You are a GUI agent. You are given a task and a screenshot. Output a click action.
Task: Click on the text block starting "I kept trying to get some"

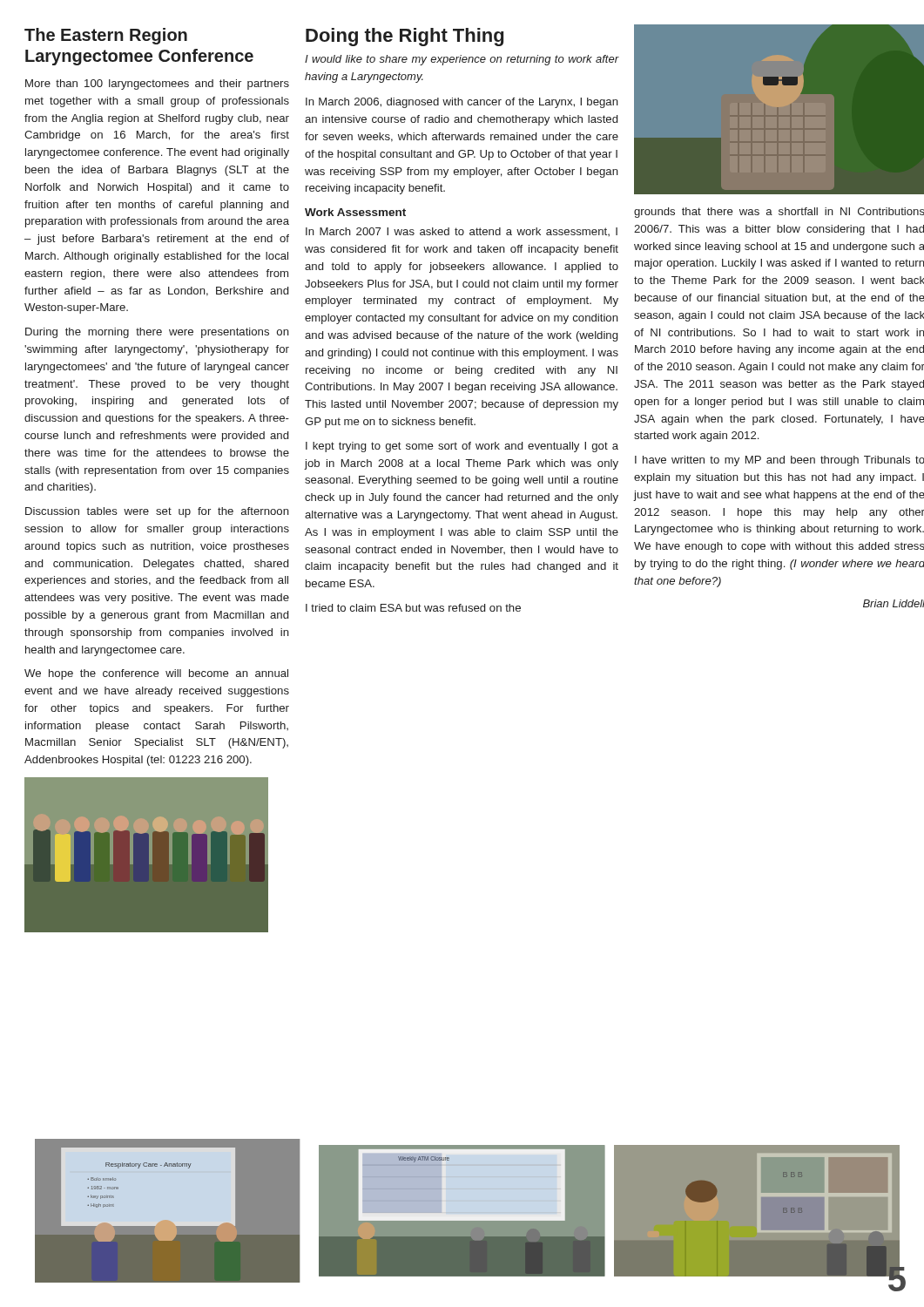coord(462,515)
